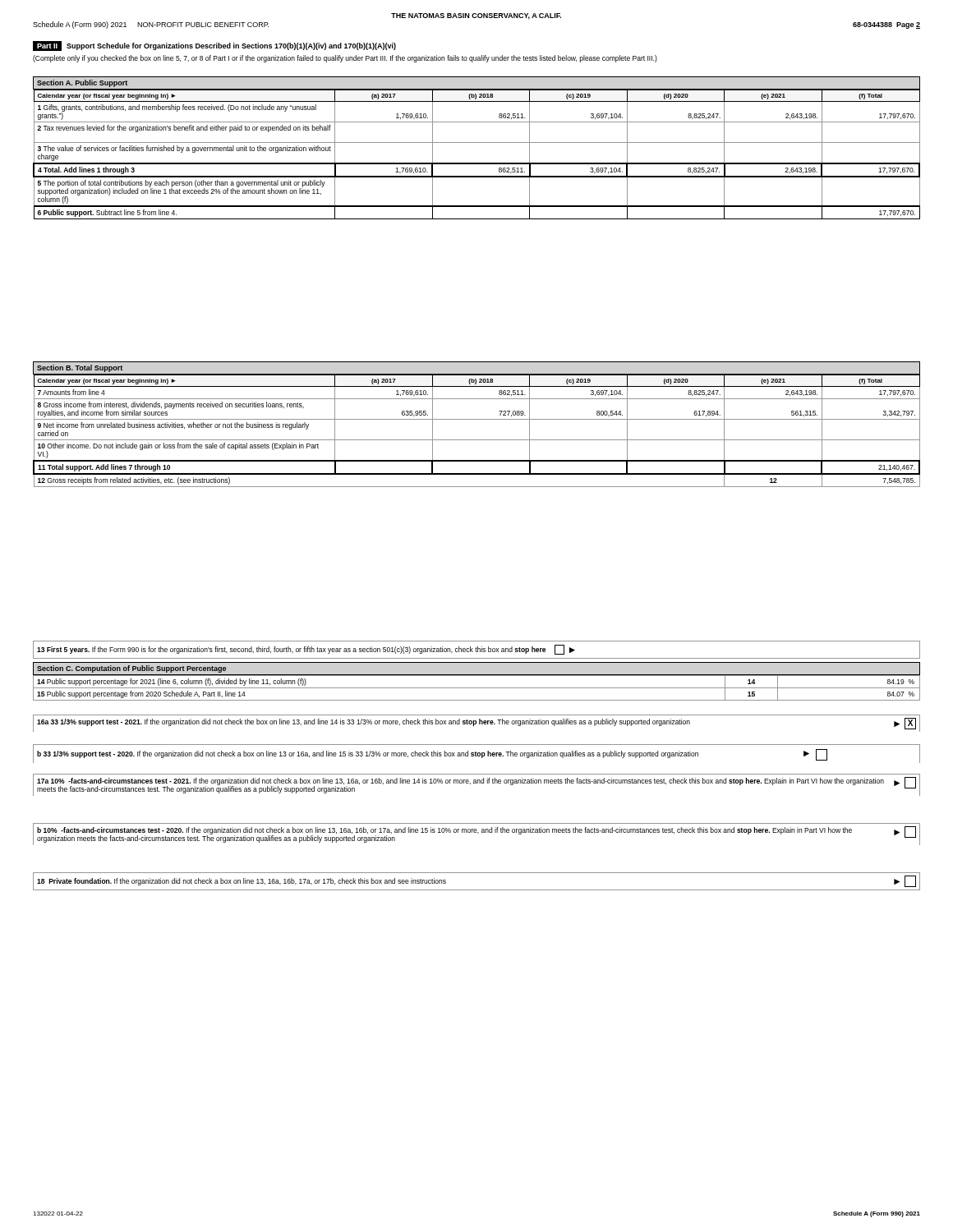Find the table that mentions "9 Net income from"
Viewport: 953px width, 1232px height.
tap(476, 431)
